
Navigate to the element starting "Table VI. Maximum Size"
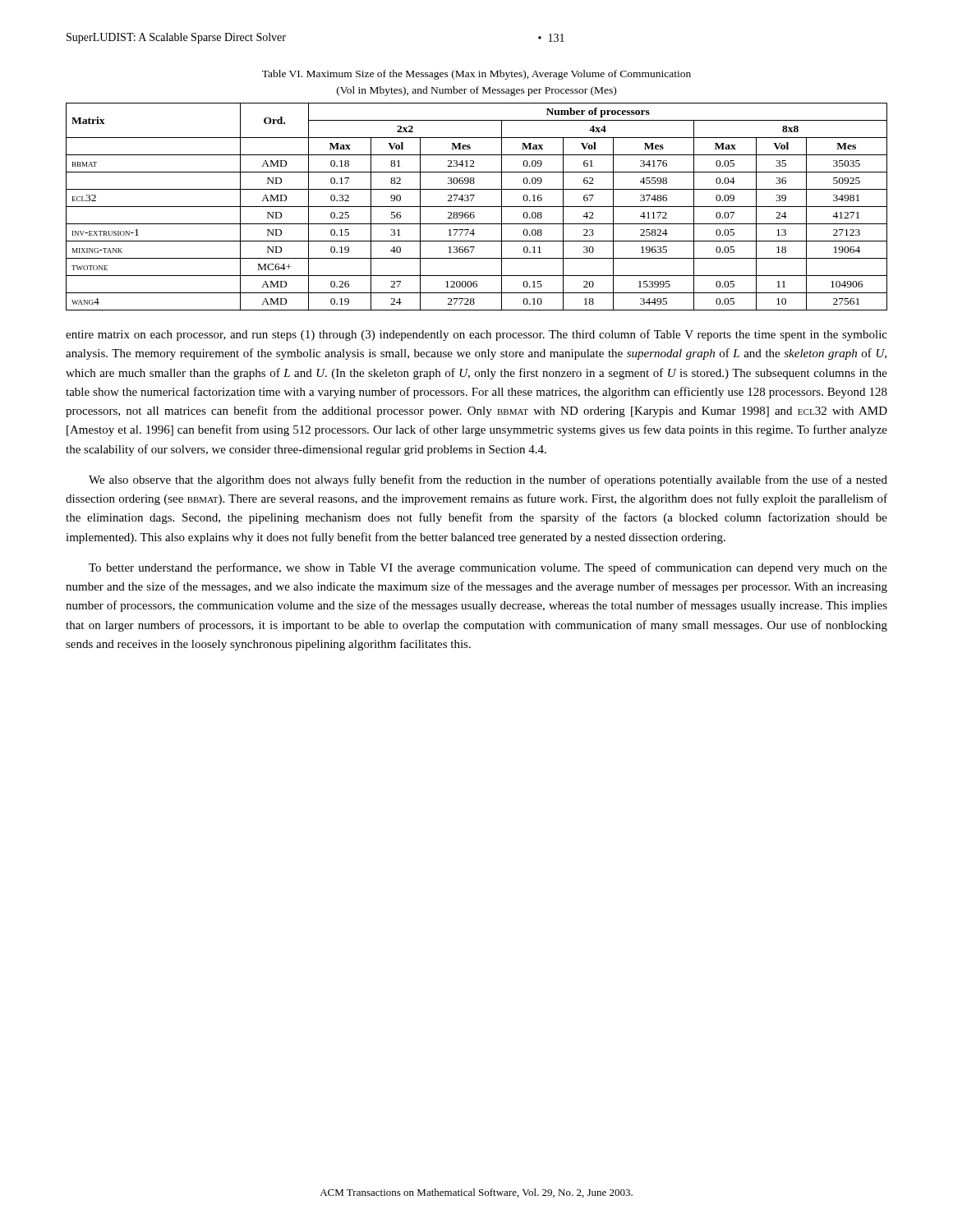(x=476, y=82)
